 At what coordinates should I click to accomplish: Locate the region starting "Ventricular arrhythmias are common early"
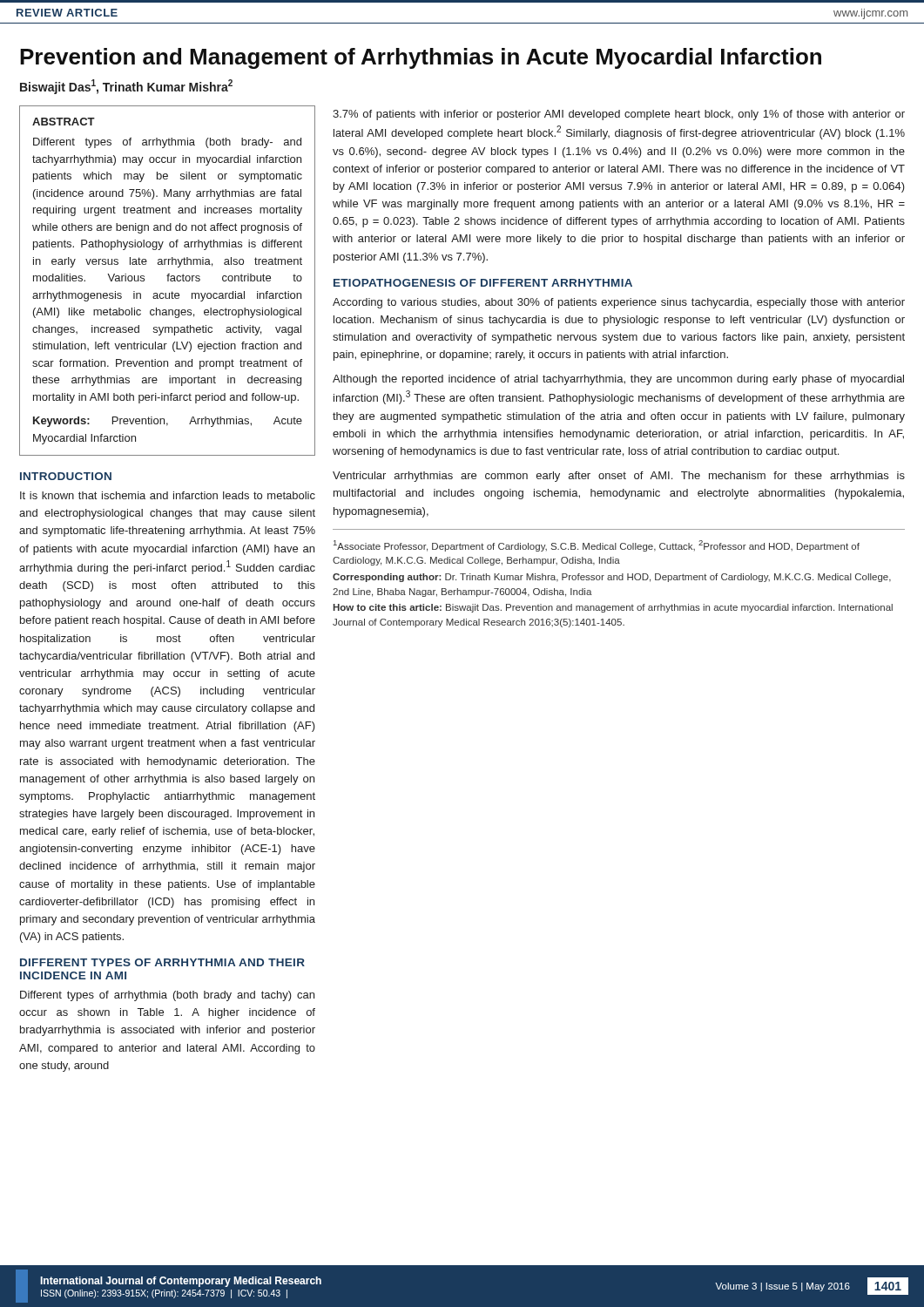tap(619, 493)
